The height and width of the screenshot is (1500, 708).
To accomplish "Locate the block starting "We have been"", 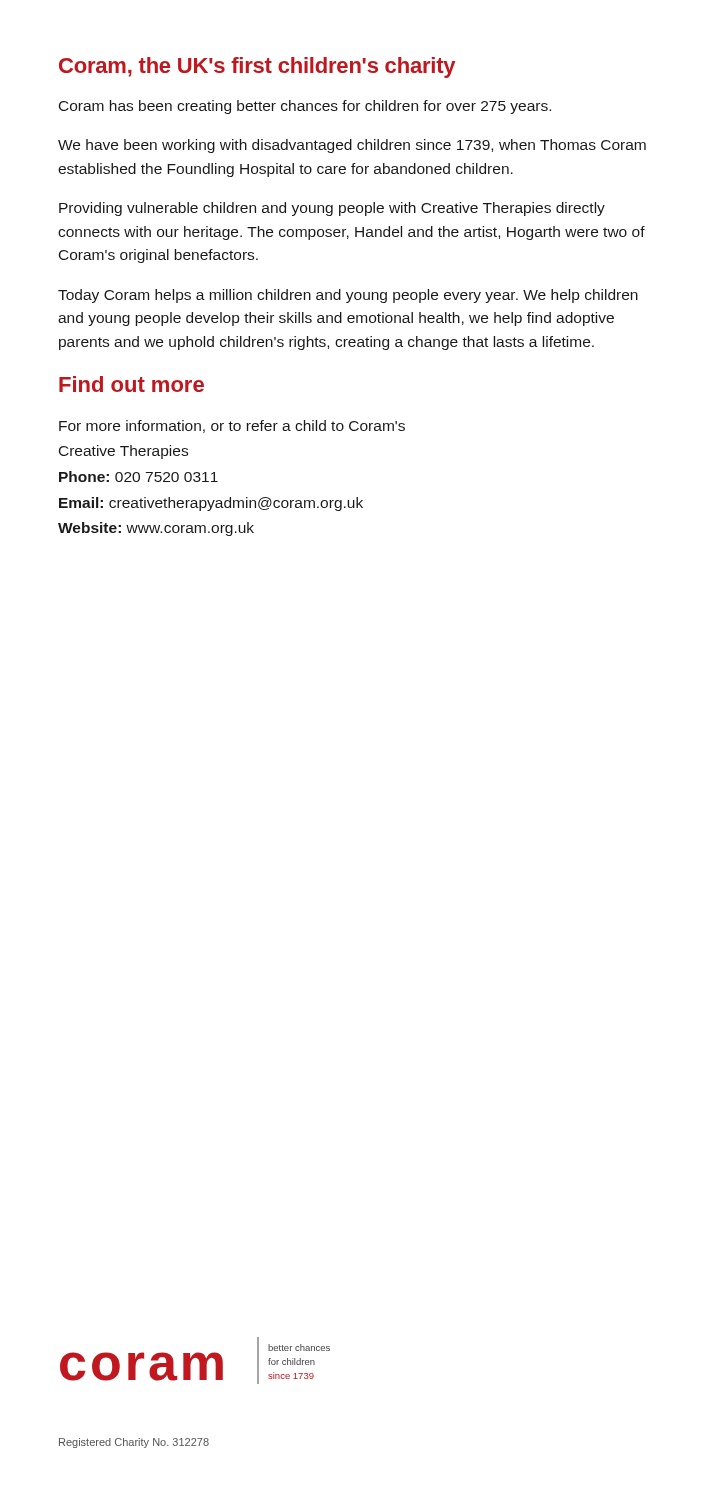I will pos(352,156).
